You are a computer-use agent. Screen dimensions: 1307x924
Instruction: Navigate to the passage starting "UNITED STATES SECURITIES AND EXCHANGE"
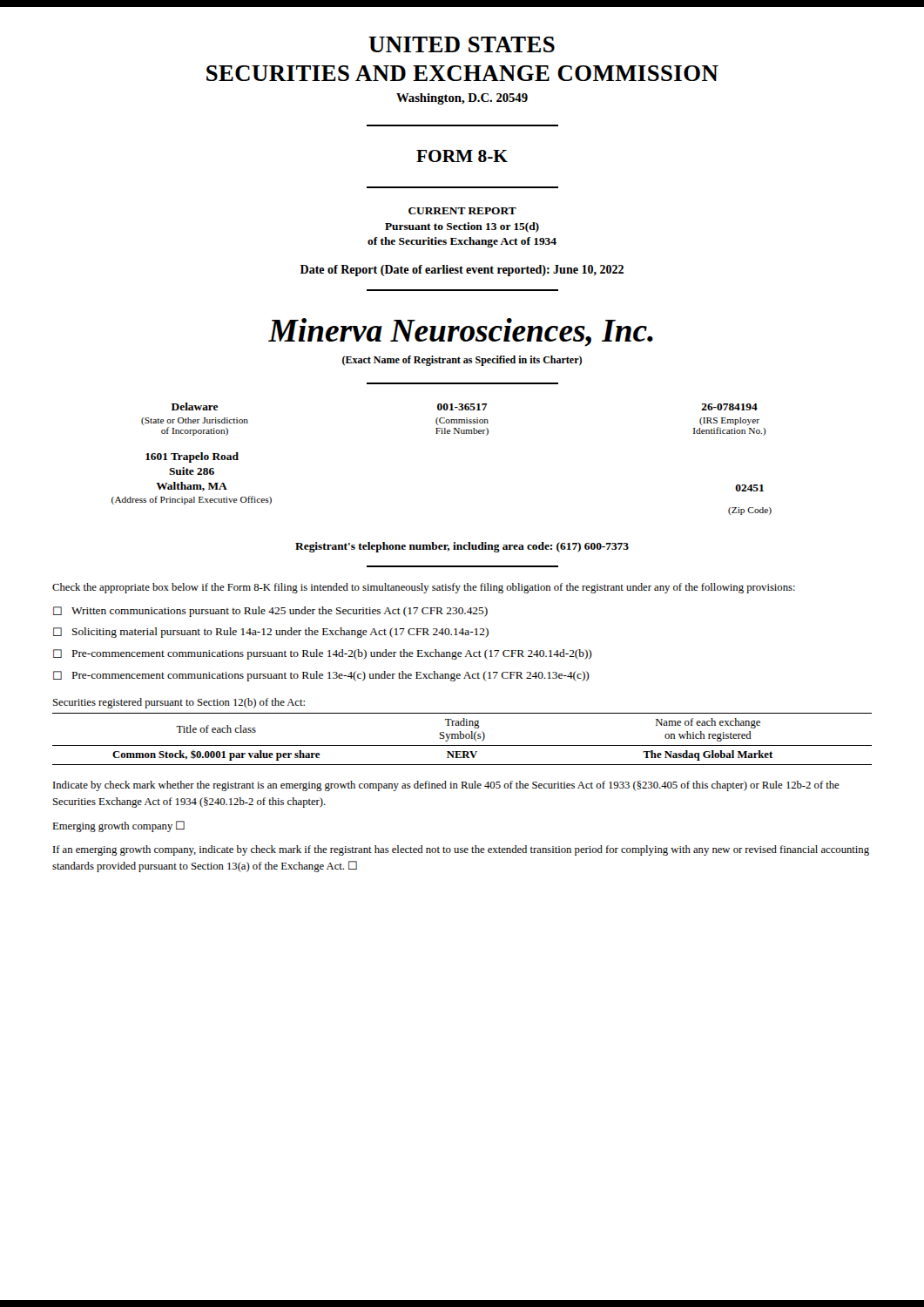point(462,68)
